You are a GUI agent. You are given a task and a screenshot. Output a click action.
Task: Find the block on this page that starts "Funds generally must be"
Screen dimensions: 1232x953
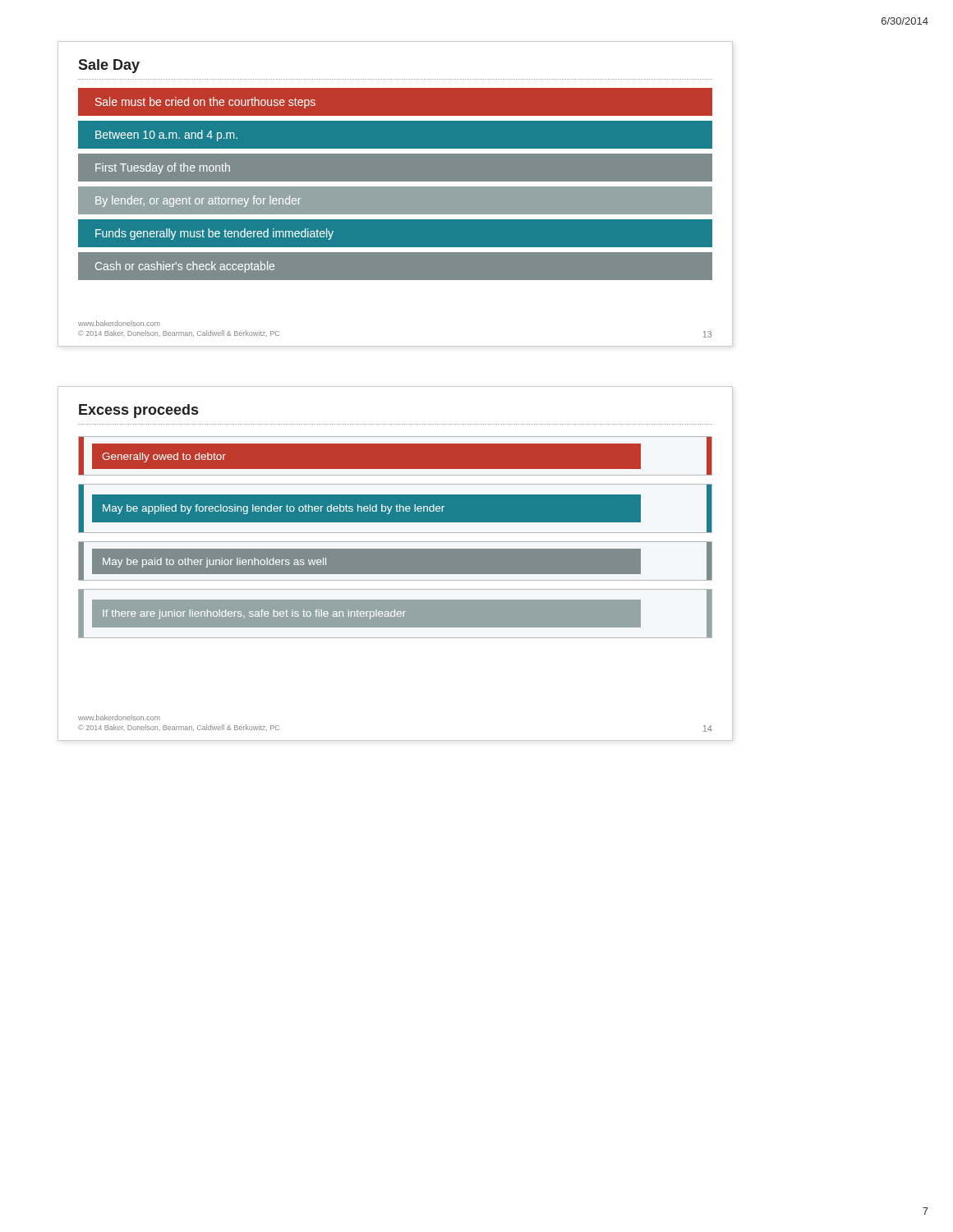(x=214, y=234)
